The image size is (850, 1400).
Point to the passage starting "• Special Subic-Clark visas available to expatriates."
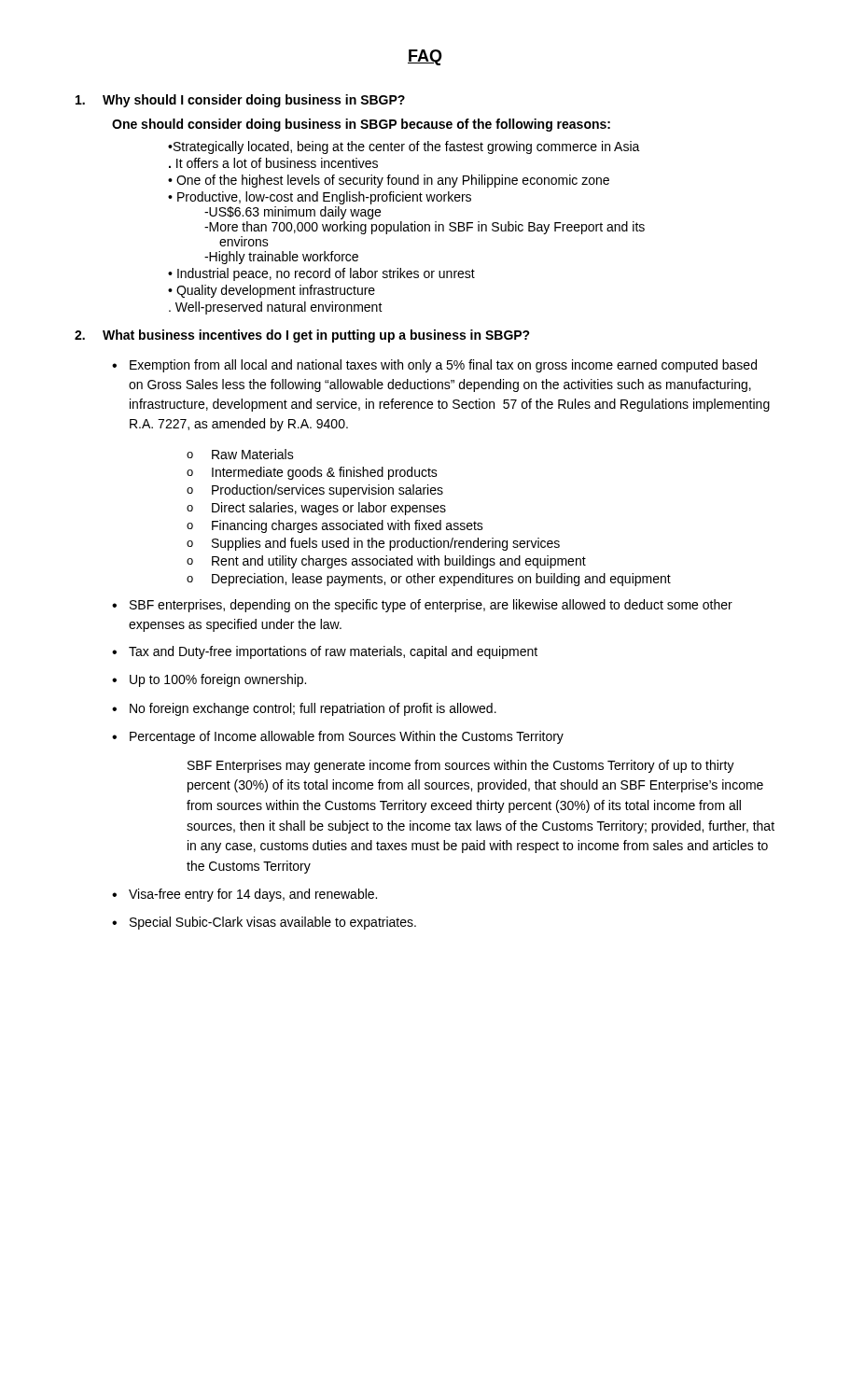point(264,923)
